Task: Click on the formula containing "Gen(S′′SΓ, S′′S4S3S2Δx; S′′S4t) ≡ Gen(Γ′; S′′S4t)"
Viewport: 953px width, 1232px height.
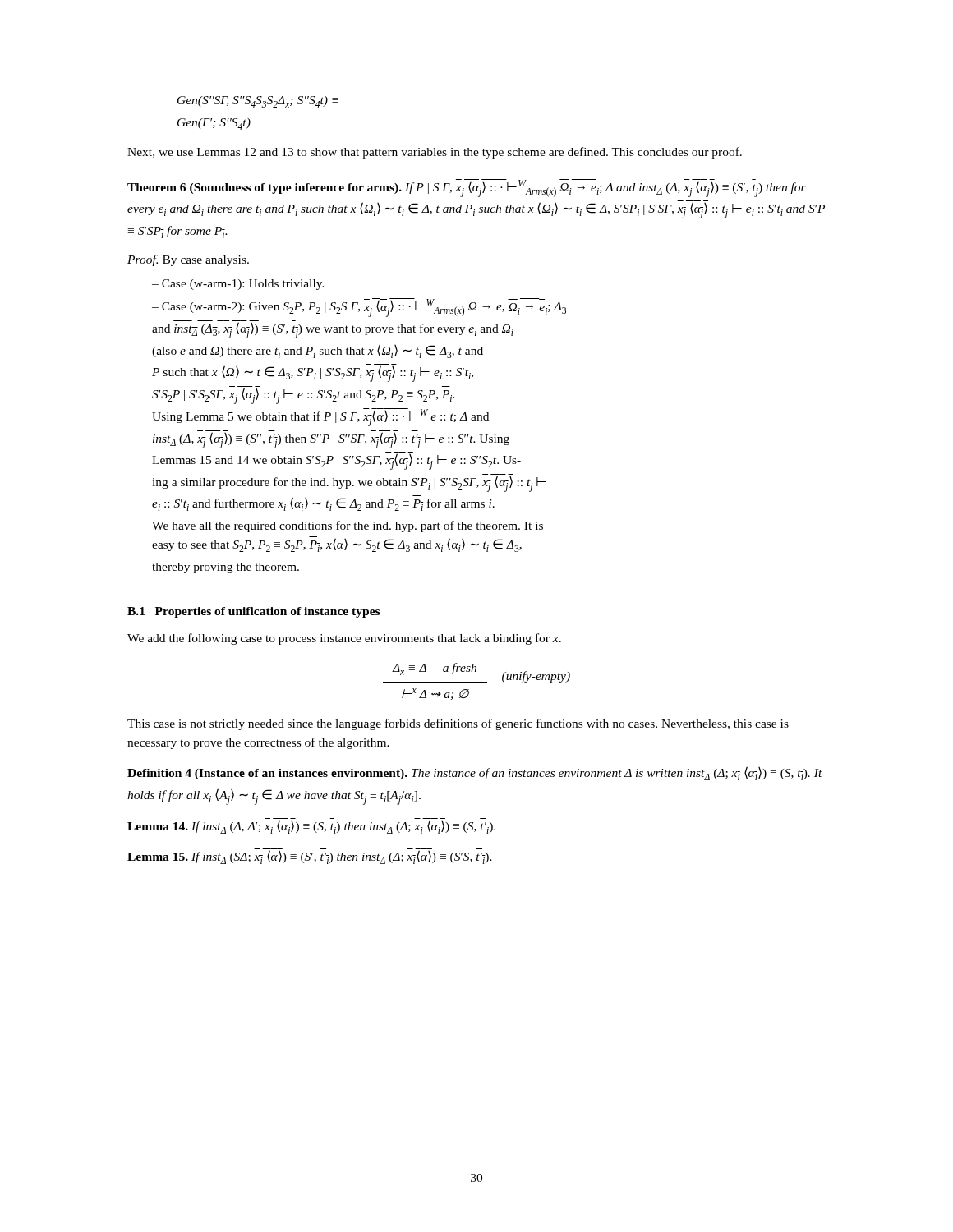Action: pos(258,113)
